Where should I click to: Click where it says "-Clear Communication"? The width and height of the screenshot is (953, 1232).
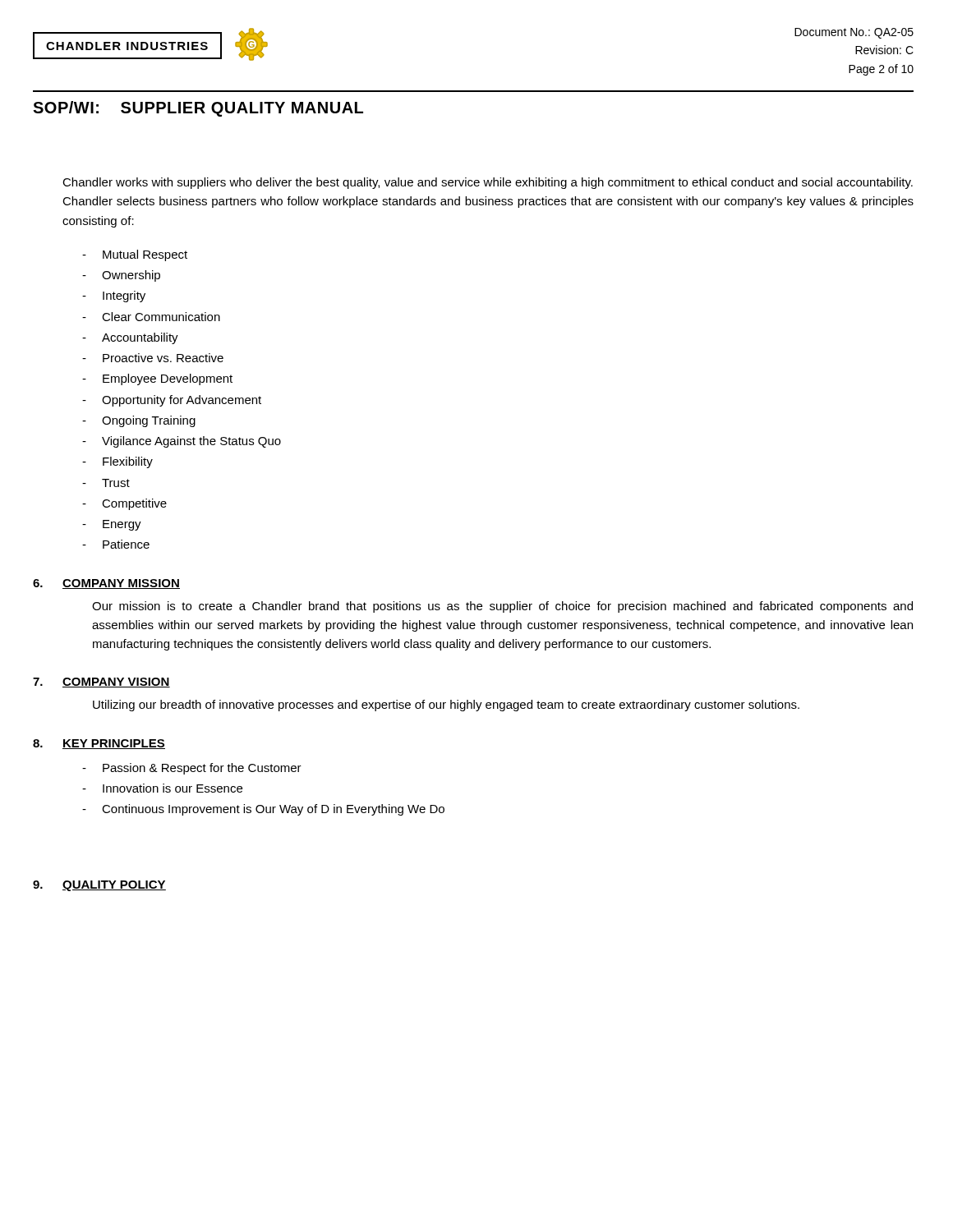151,316
